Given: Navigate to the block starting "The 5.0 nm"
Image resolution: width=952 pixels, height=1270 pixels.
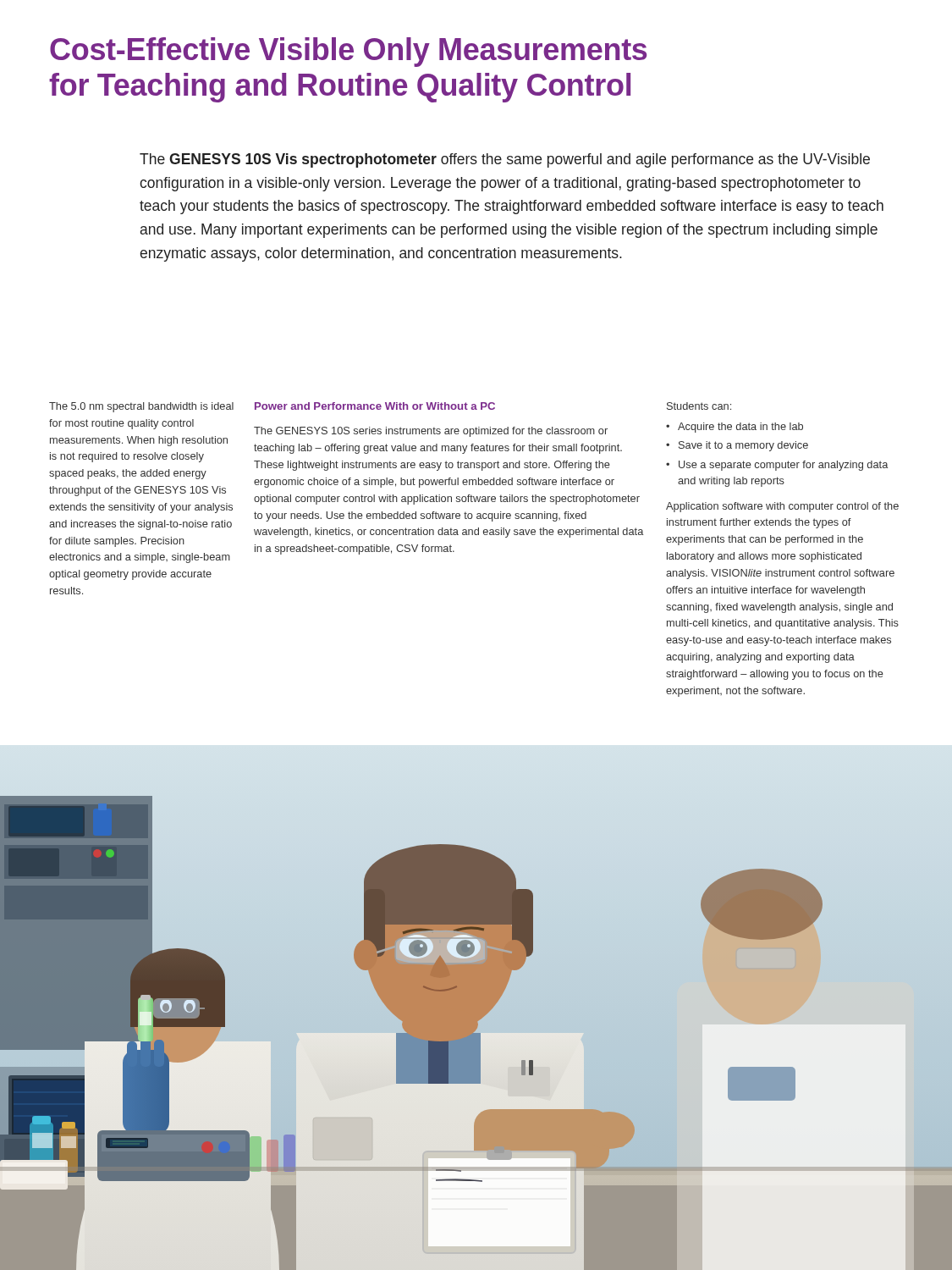Looking at the screenshot, I should [142, 498].
